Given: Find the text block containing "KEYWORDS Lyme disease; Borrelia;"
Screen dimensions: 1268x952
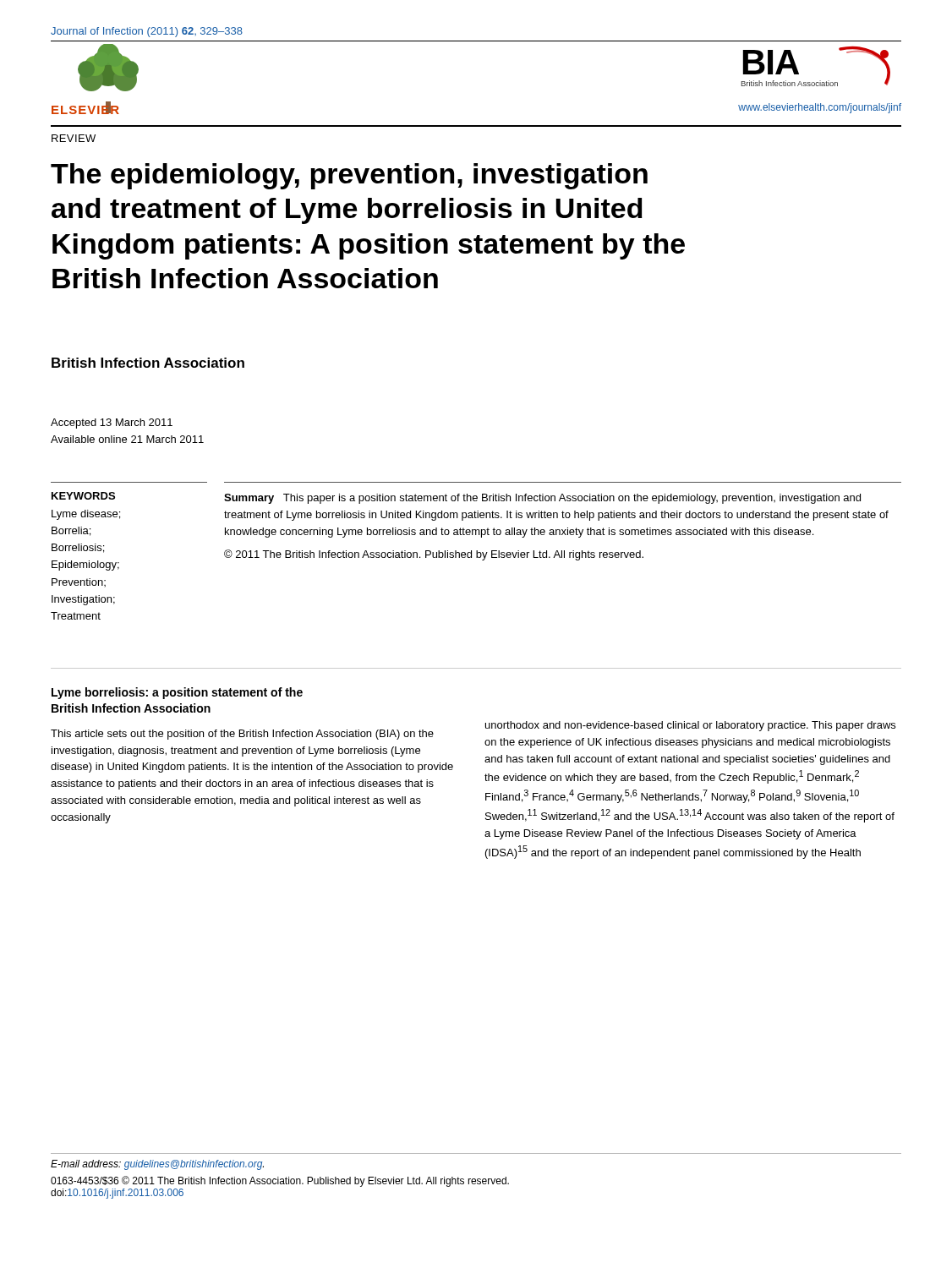Looking at the screenshot, I should pyautogui.click(x=129, y=557).
